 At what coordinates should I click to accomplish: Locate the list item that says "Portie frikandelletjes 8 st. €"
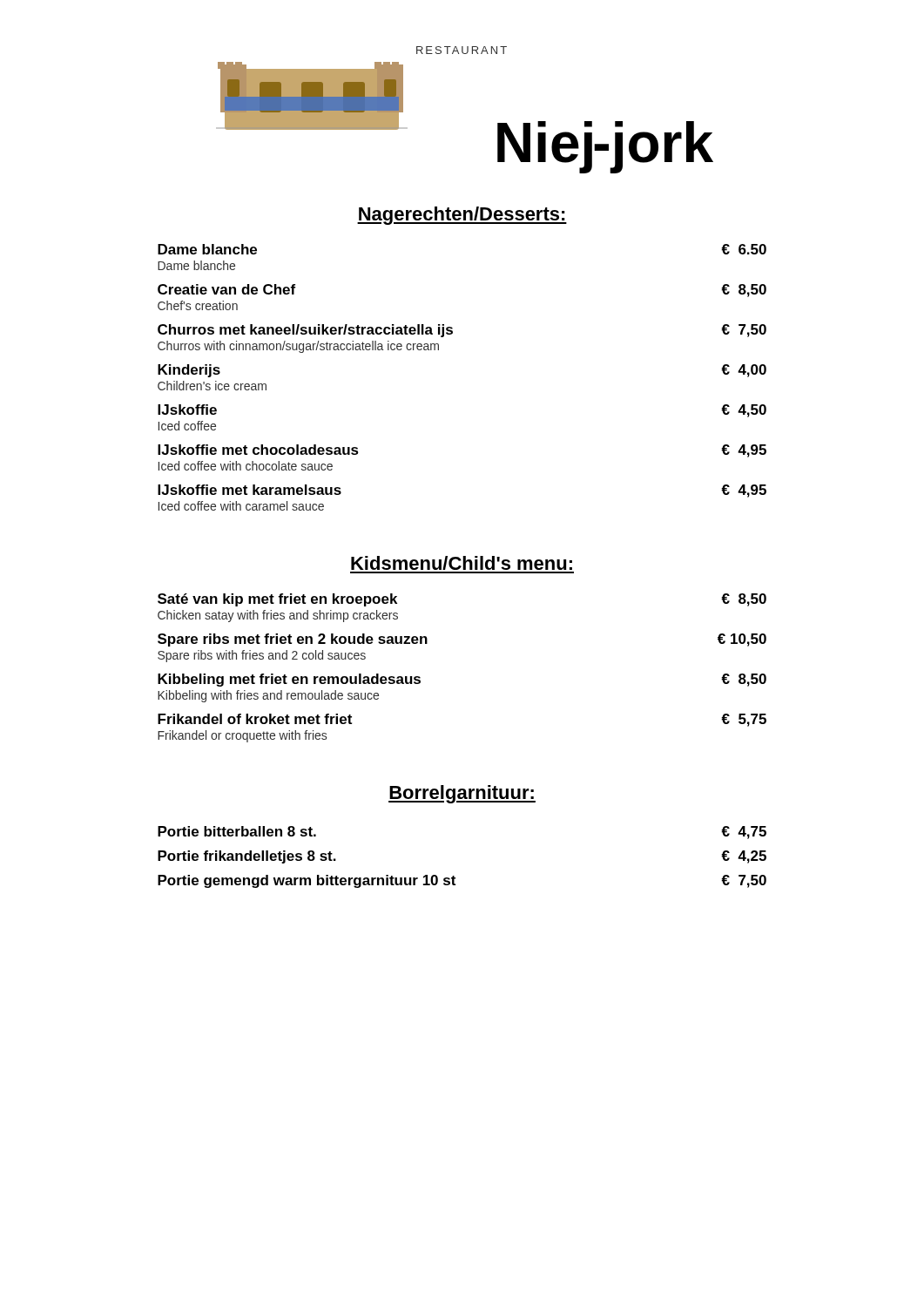(246, 857)
